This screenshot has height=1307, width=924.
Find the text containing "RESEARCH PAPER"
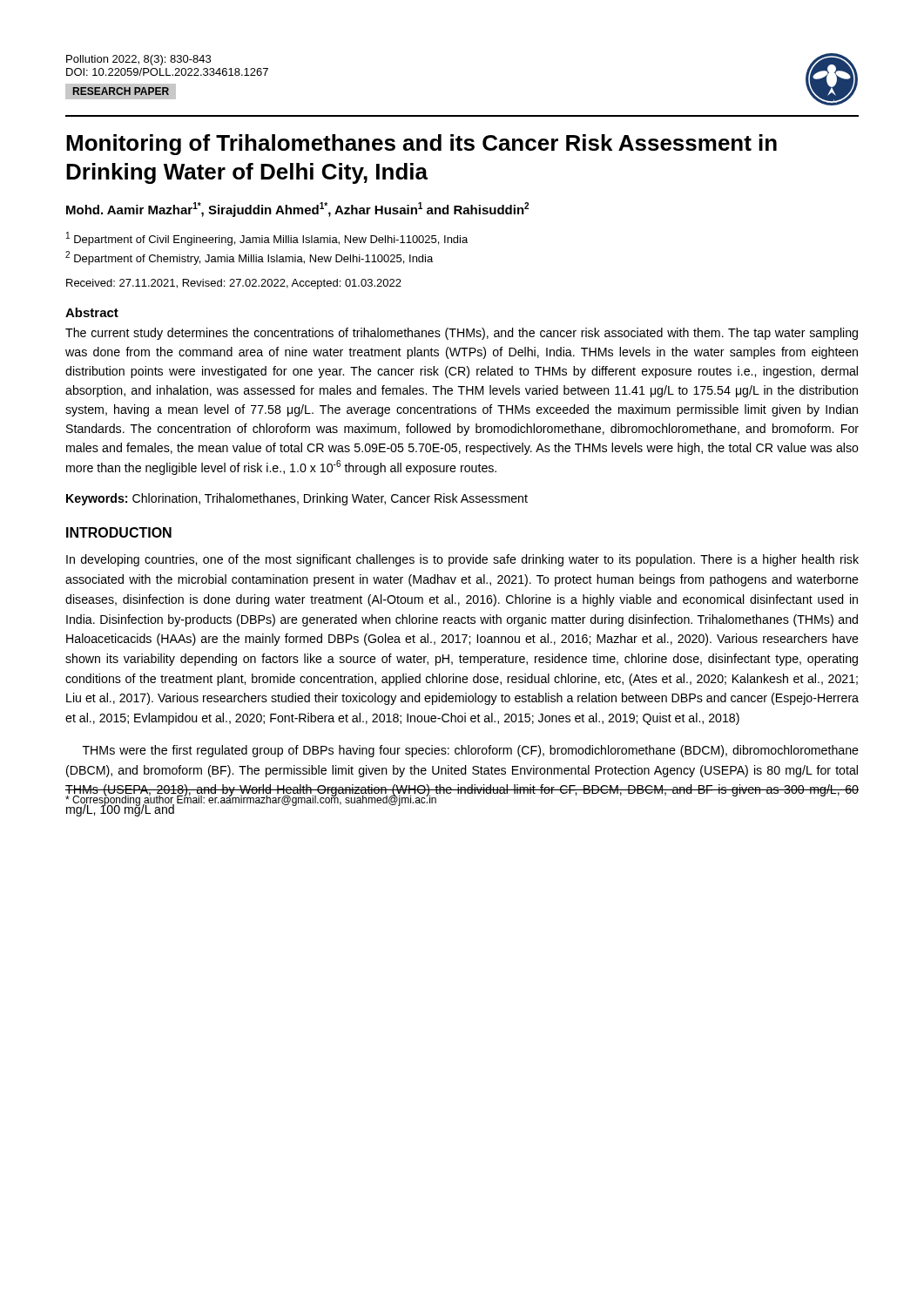121,91
